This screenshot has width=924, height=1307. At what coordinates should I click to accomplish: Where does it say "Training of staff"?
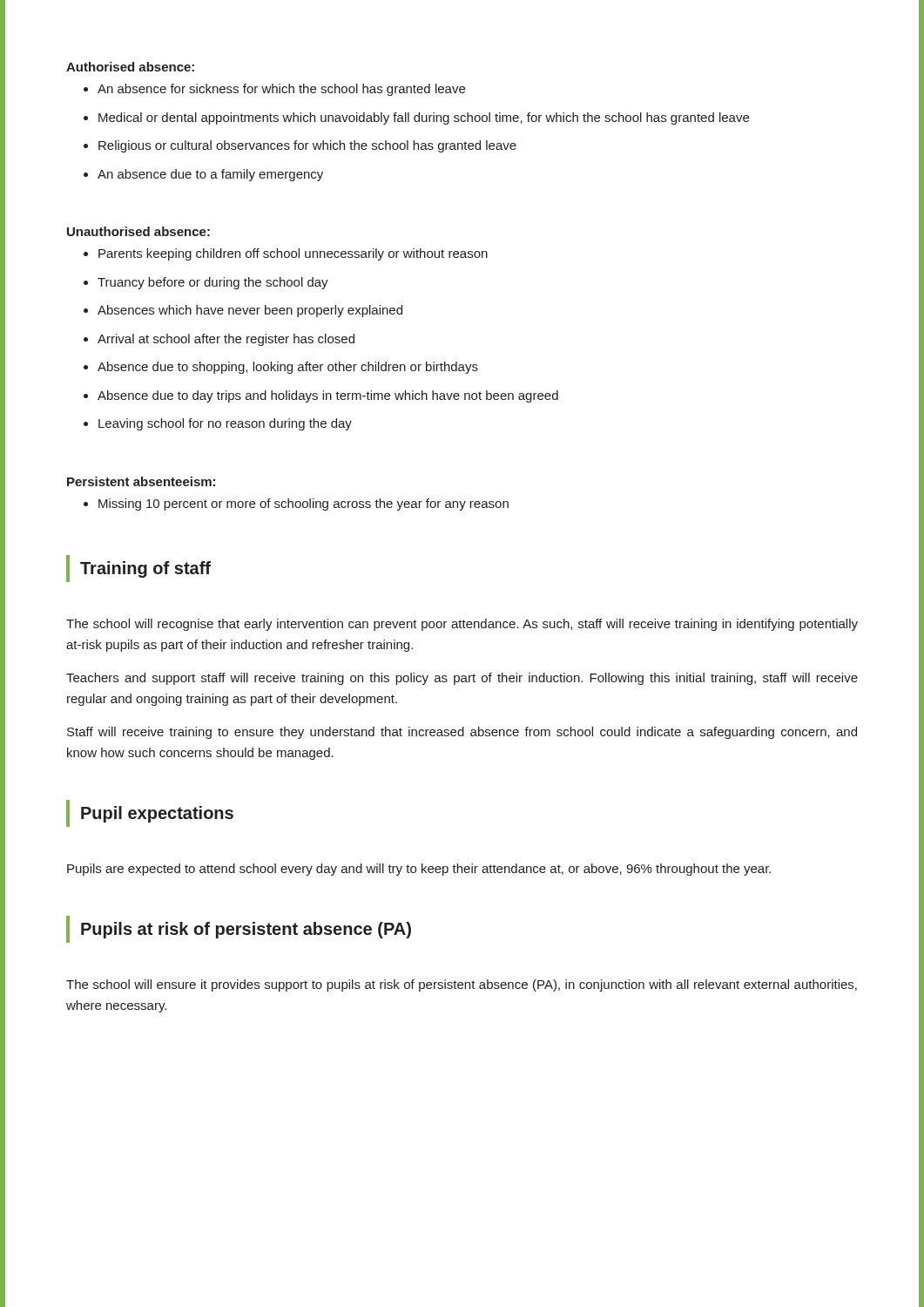pos(145,569)
